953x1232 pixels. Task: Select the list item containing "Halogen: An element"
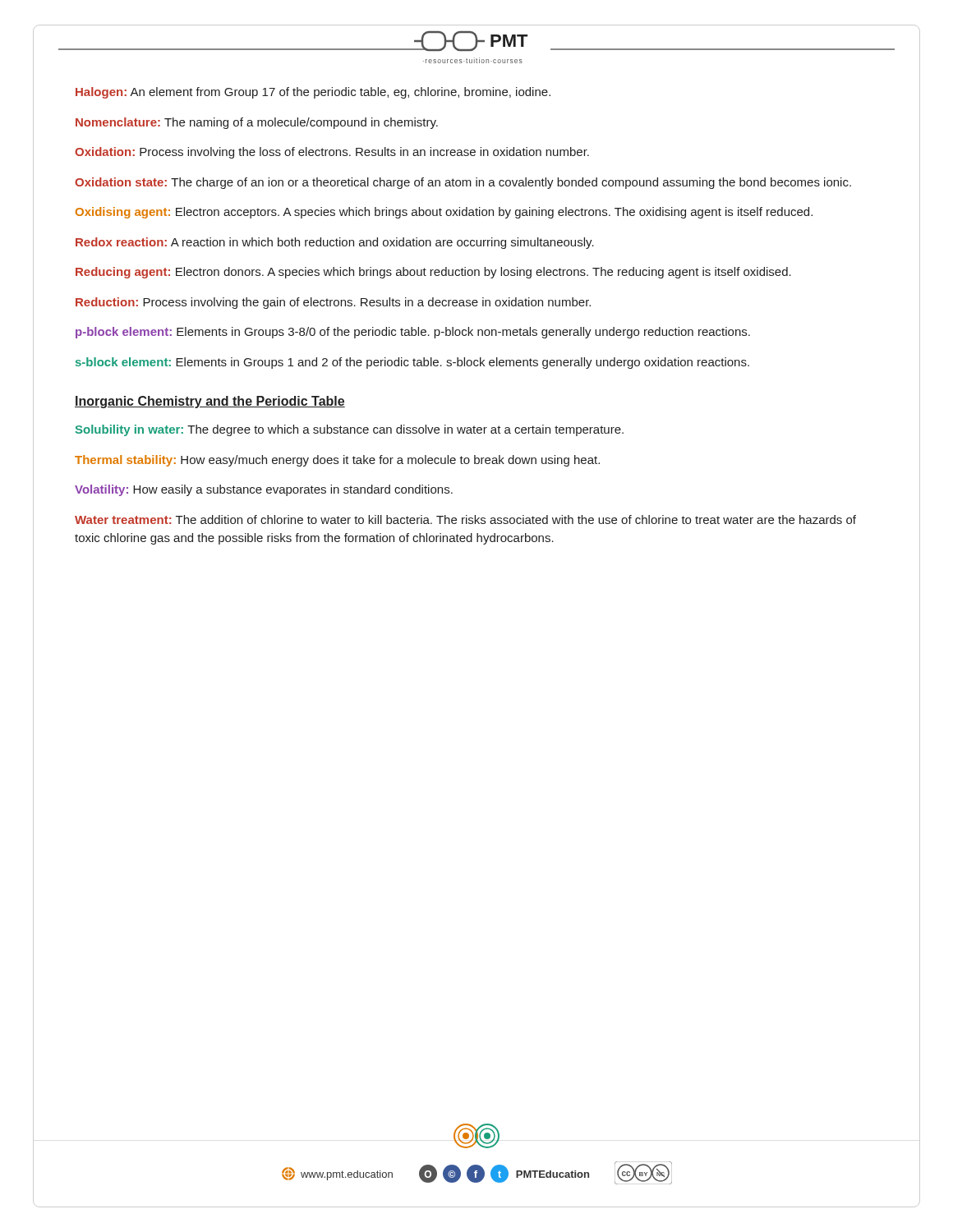[313, 92]
